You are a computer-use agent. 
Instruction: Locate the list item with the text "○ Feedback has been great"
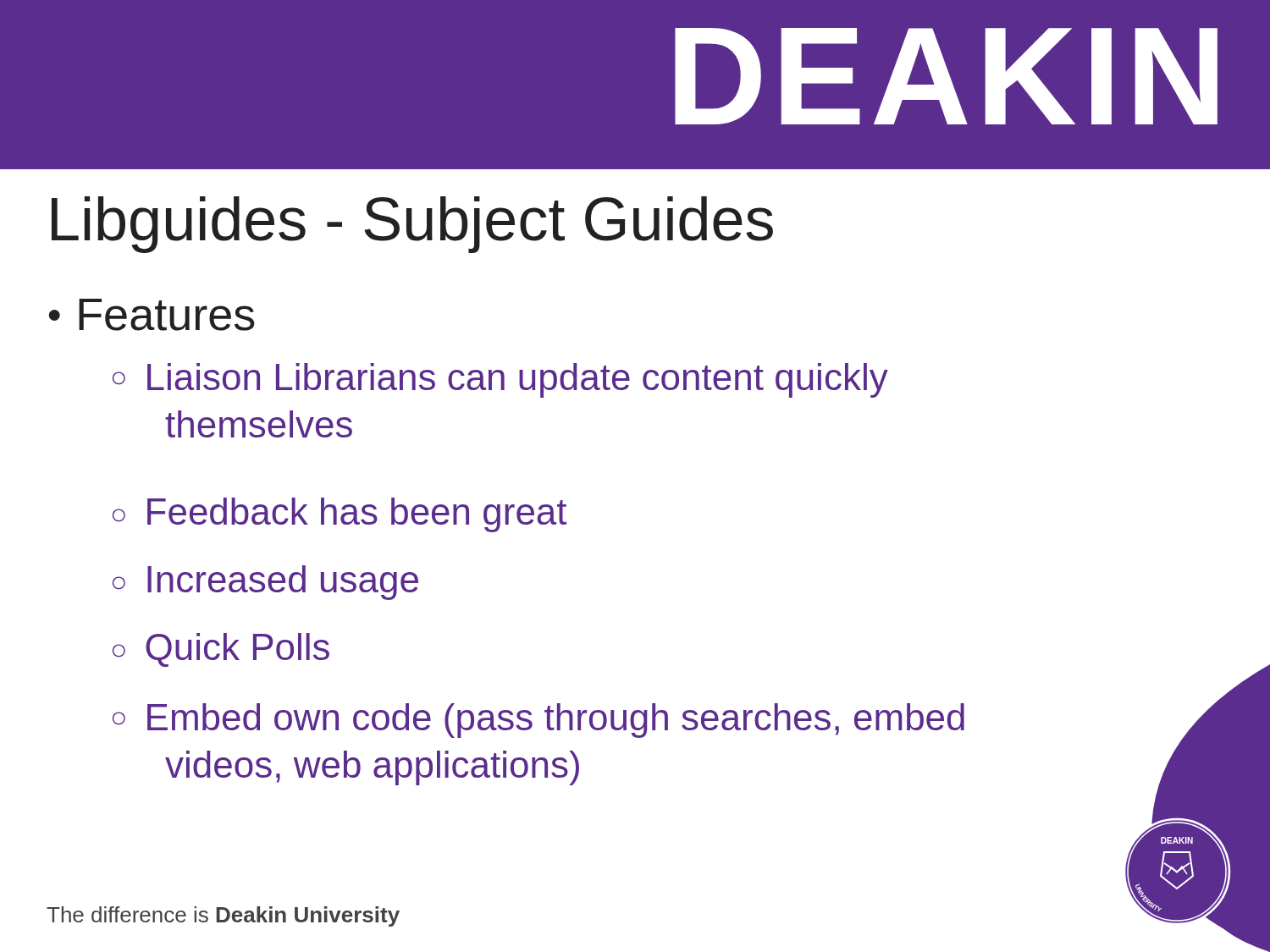(x=339, y=512)
